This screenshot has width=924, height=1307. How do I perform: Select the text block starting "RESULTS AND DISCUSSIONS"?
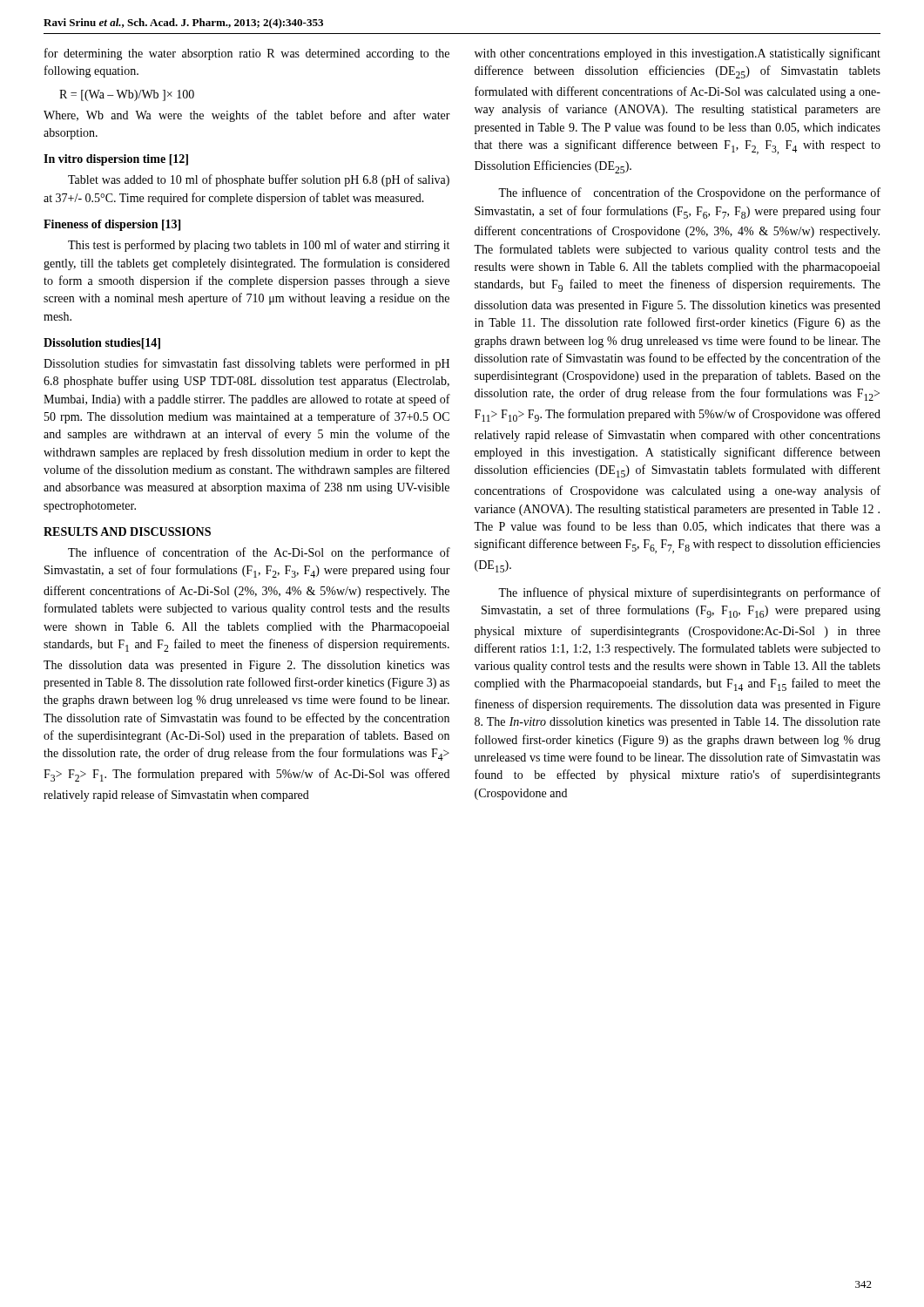tap(127, 532)
